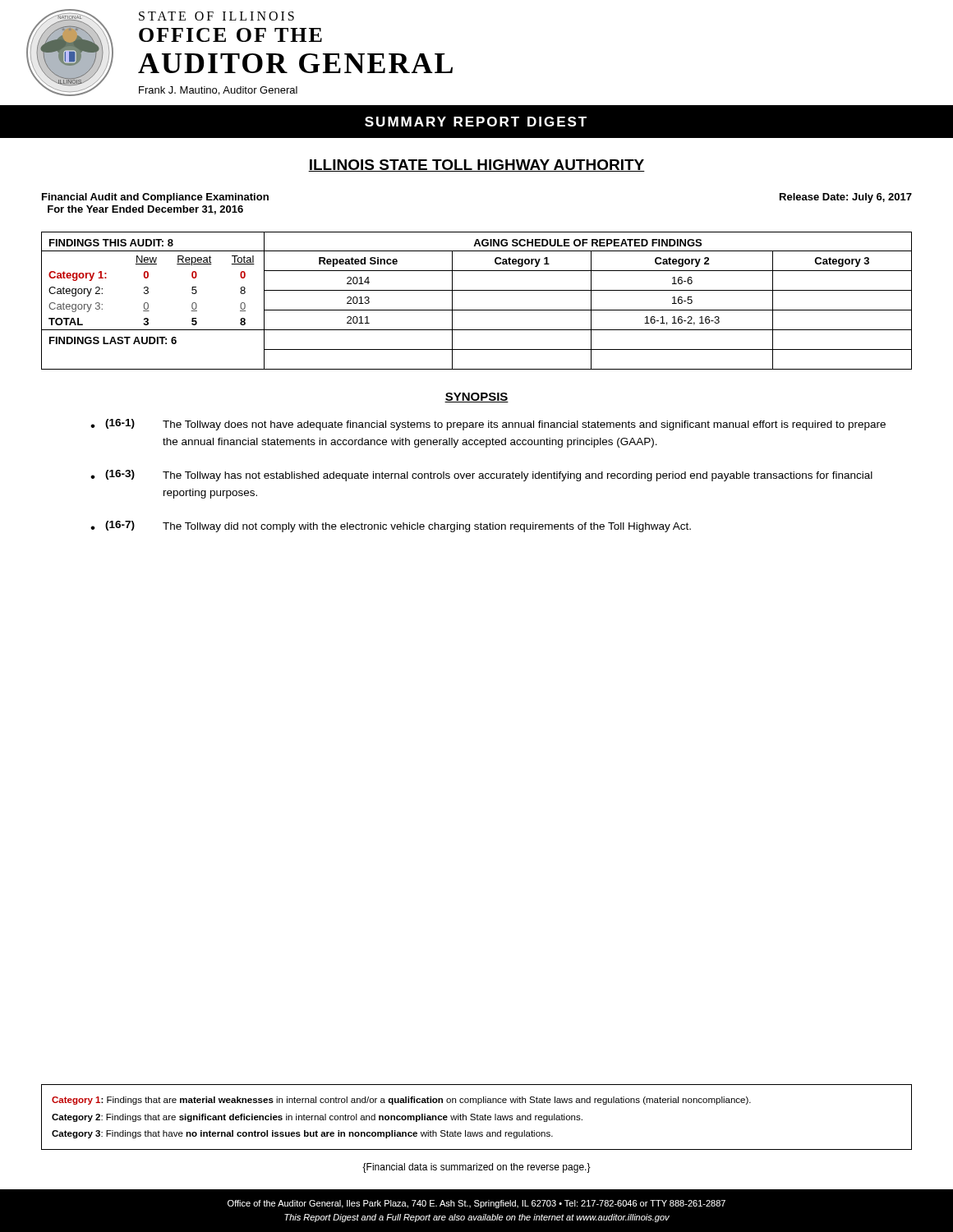Screen dimensions: 1232x953
Task: Click on the footnote that reads "Category 1: Findings that are material"
Action: (476, 1117)
